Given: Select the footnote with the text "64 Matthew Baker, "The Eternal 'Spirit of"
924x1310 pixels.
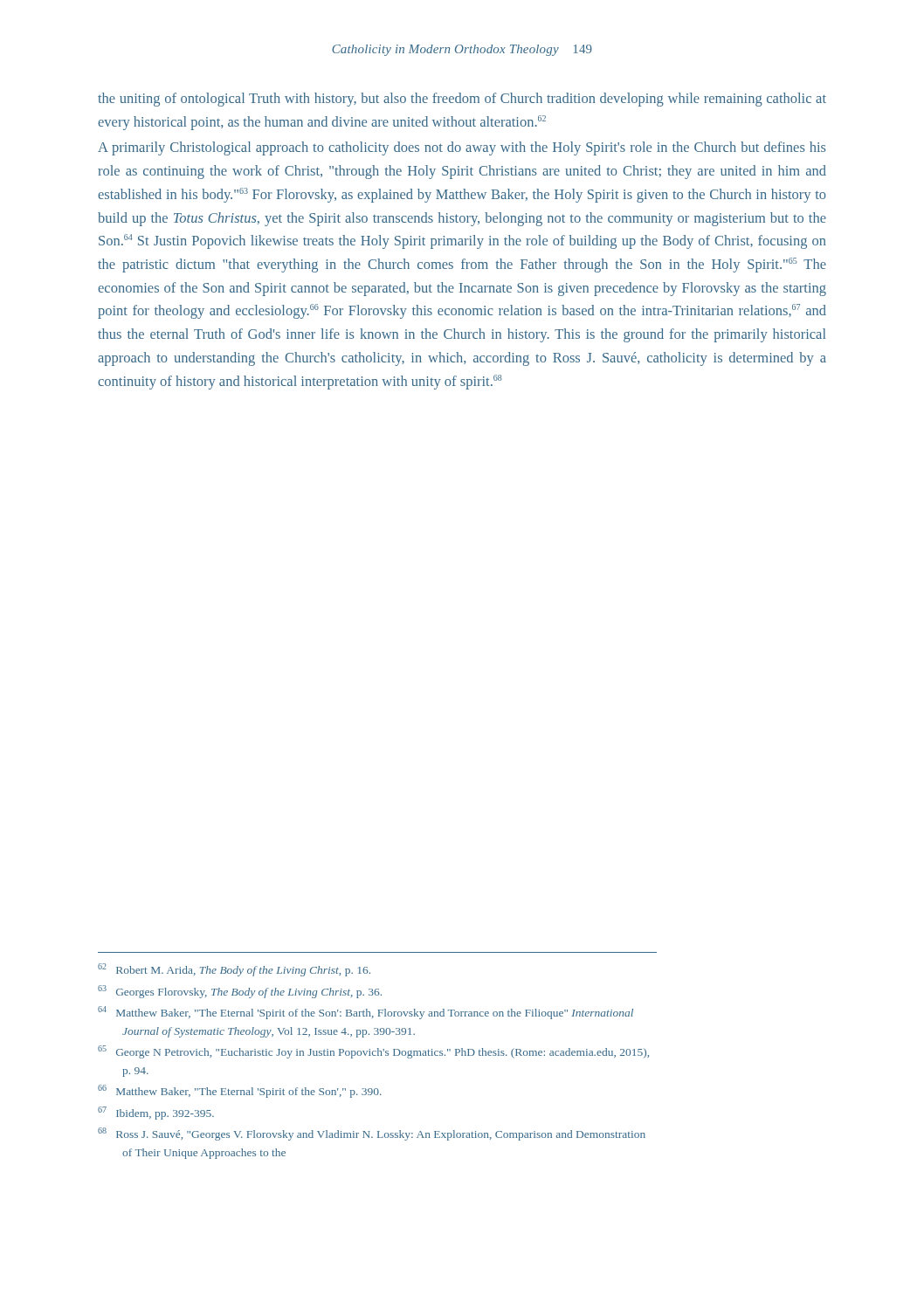Looking at the screenshot, I should (x=366, y=1021).
